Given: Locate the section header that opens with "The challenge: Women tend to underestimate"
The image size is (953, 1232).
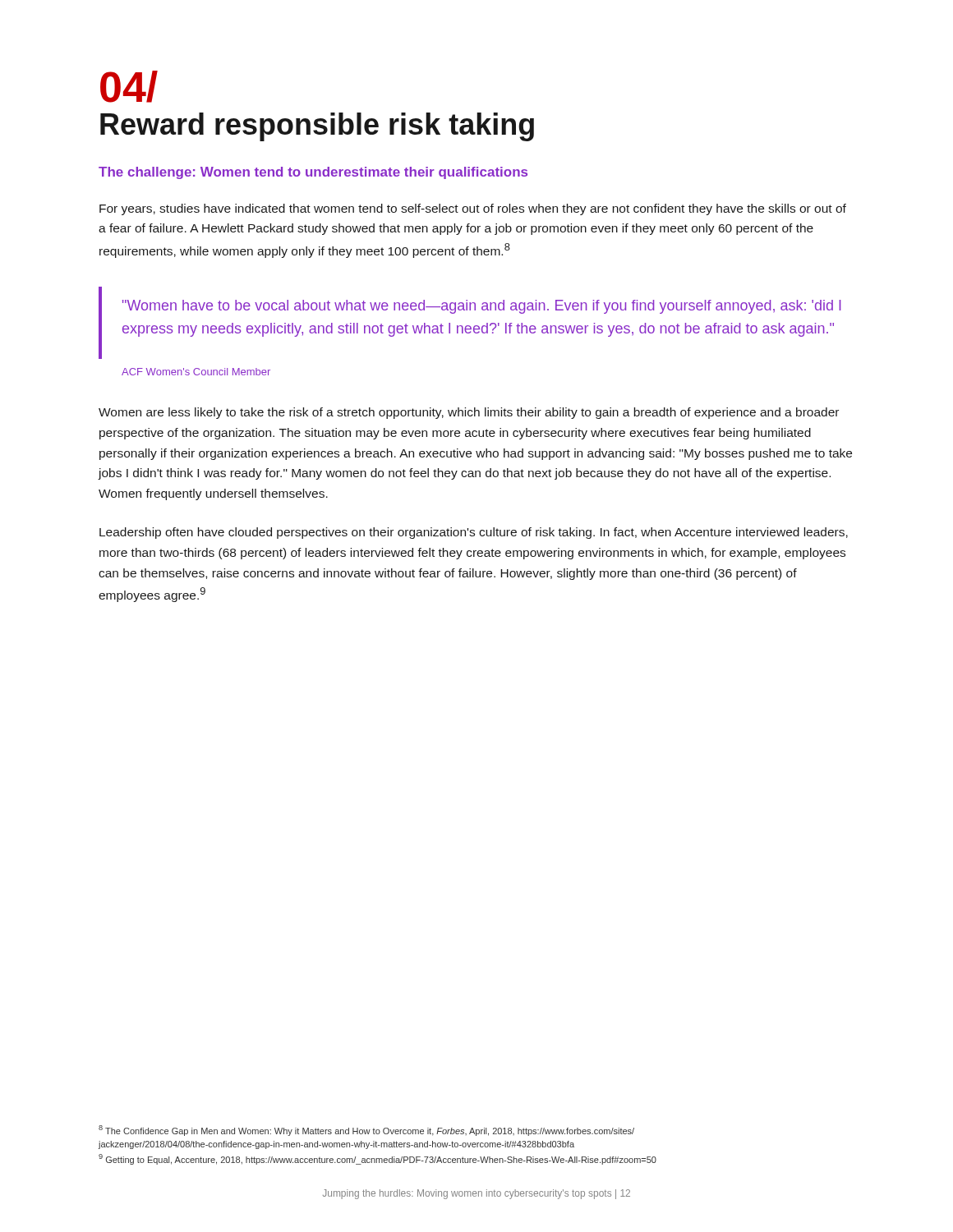Looking at the screenshot, I should [x=476, y=172].
